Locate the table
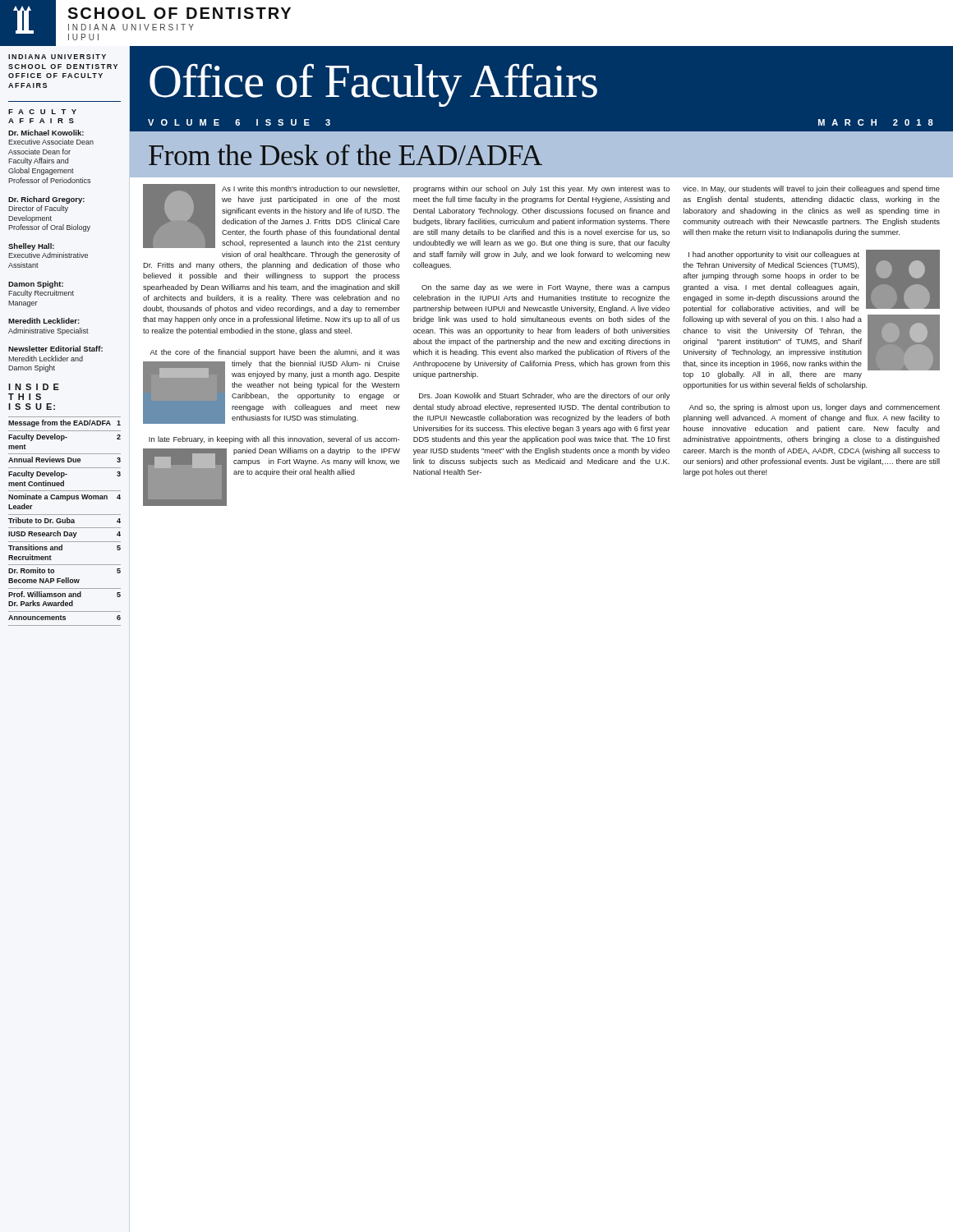 point(64,521)
